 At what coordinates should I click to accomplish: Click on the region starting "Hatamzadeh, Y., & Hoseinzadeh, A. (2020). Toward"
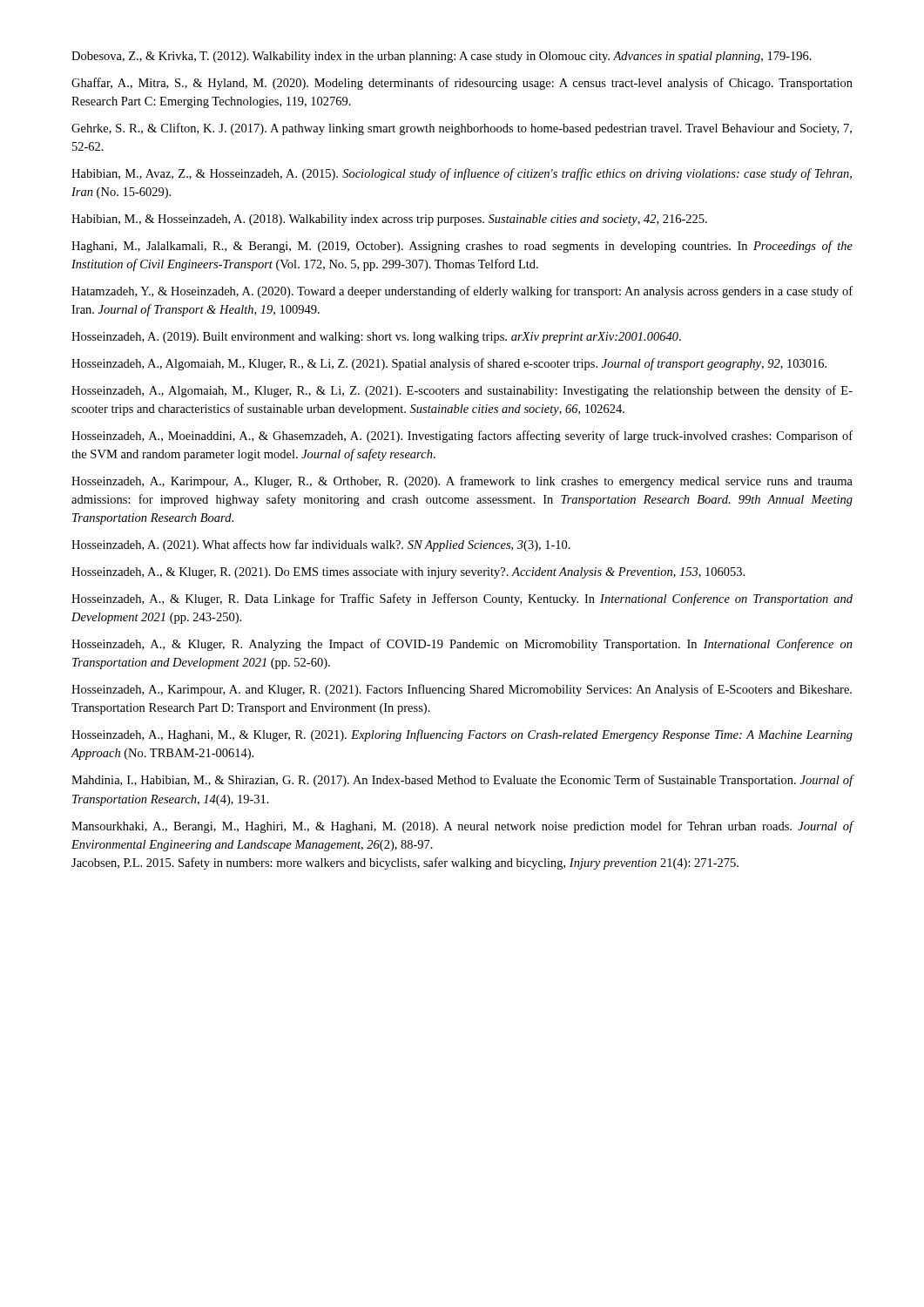[x=462, y=300]
